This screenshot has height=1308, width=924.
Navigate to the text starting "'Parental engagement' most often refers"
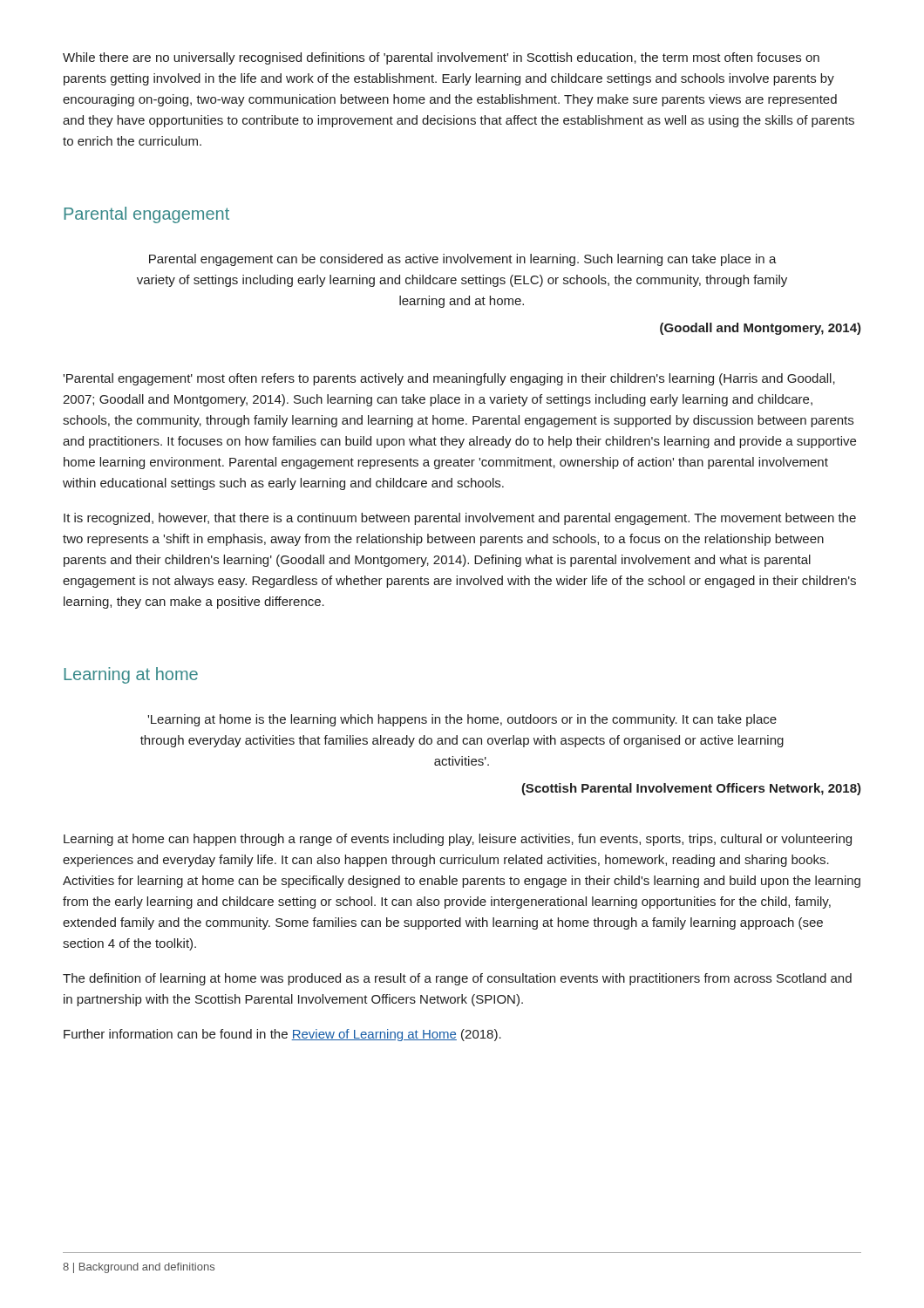coord(462,431)
